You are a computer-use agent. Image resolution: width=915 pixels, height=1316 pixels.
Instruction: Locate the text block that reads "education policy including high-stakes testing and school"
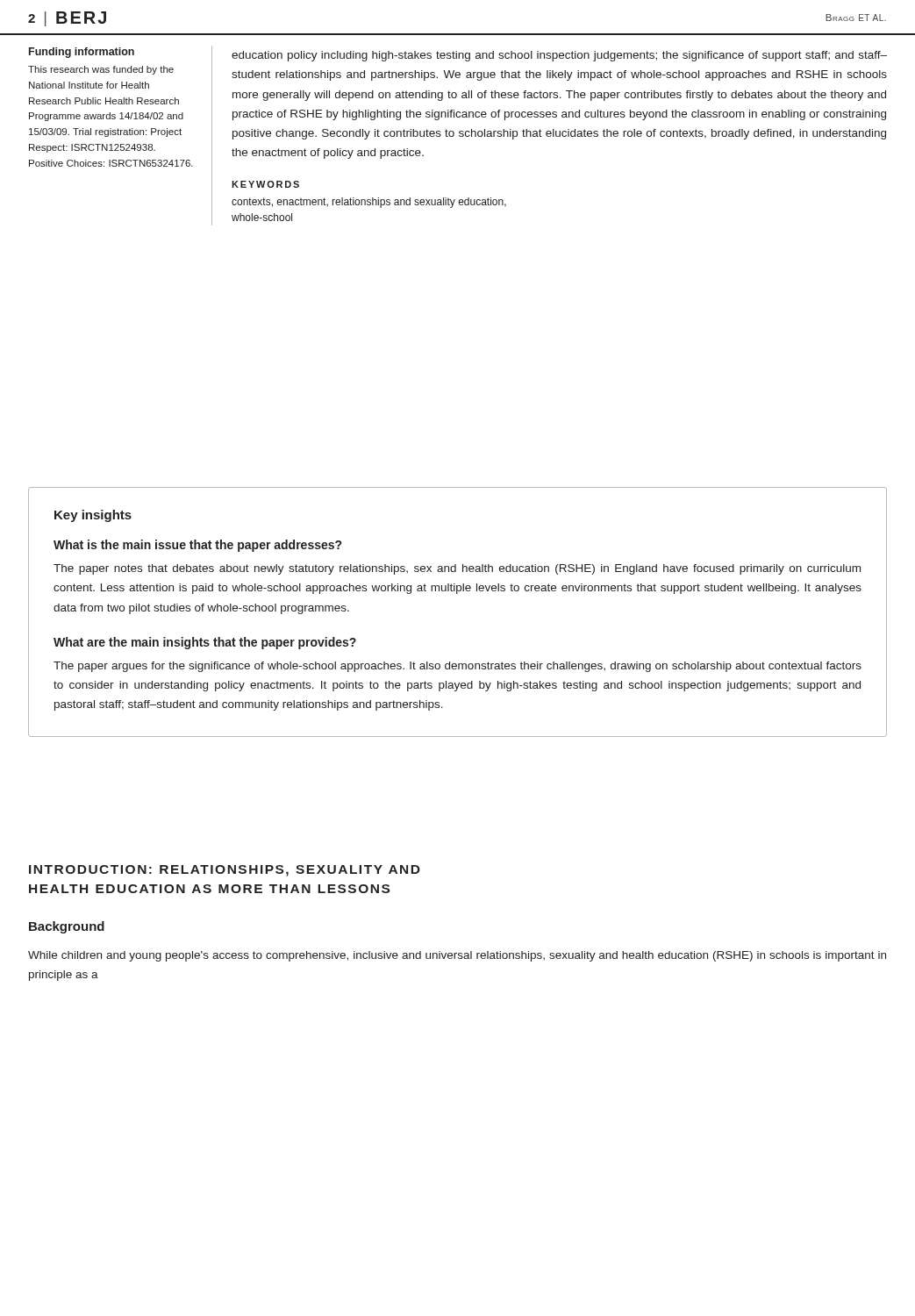pos(559,104)
